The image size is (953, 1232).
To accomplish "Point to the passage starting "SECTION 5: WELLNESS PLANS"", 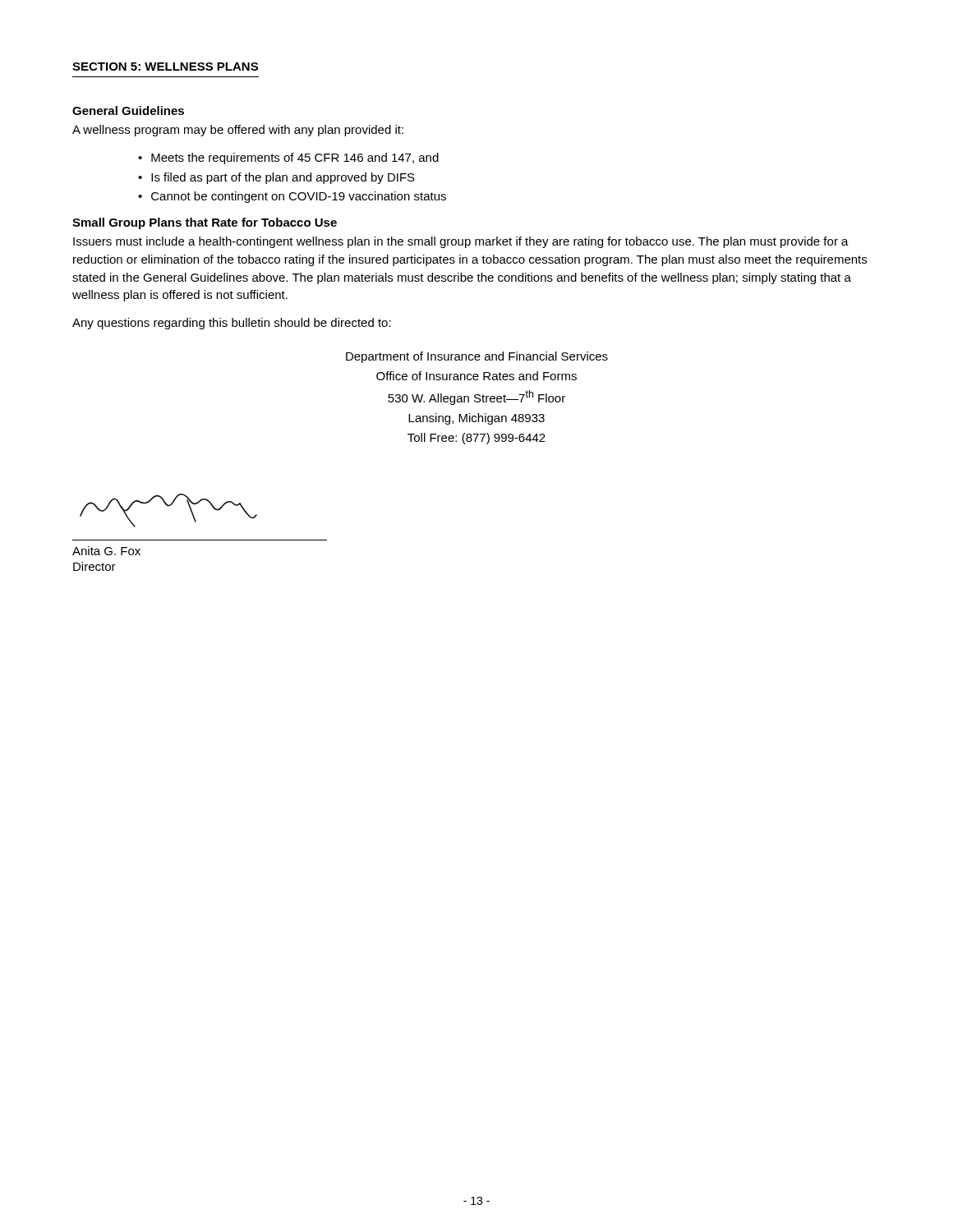I will tap(165, 68).
